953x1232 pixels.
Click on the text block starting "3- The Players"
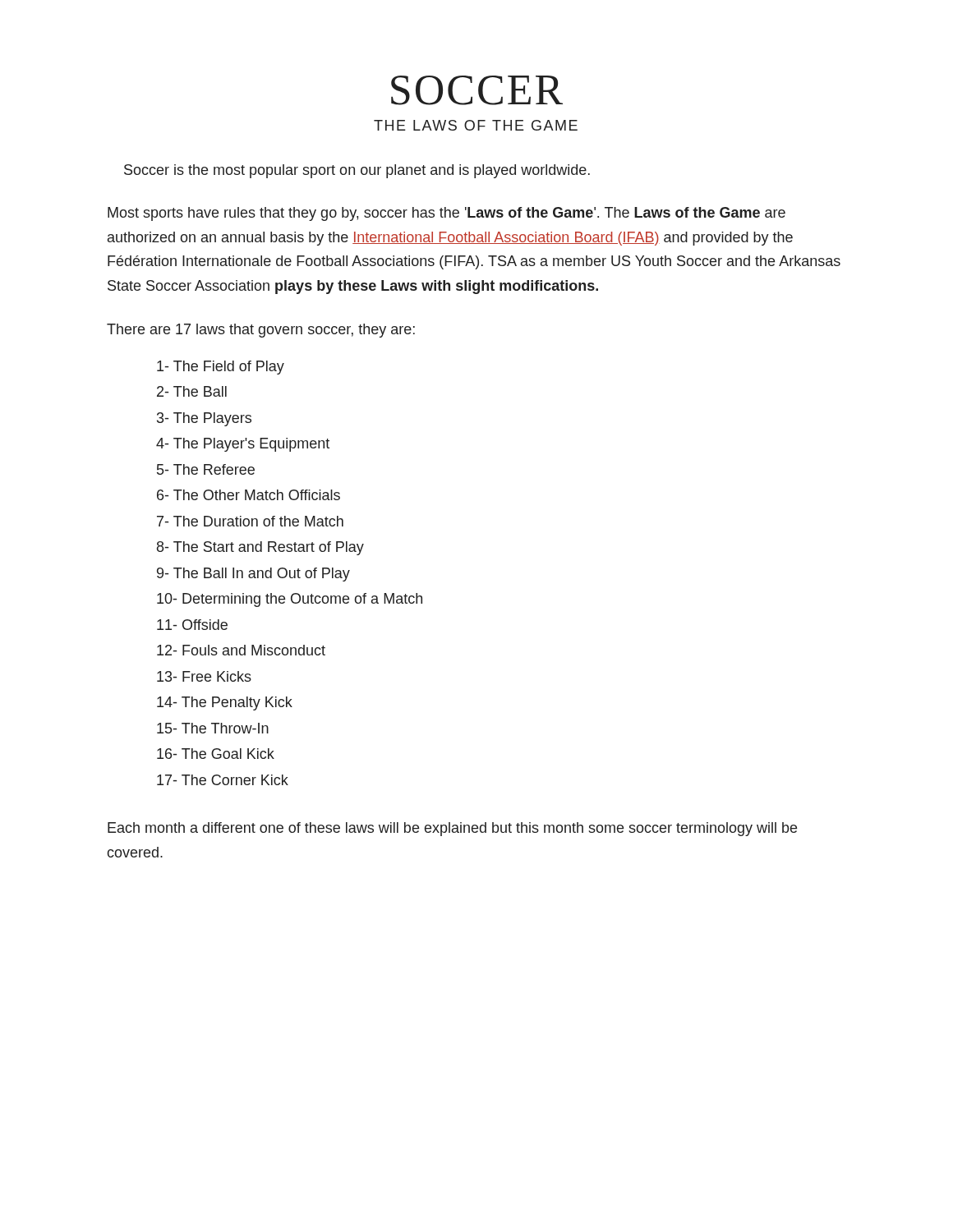click(x=204, y=418)
